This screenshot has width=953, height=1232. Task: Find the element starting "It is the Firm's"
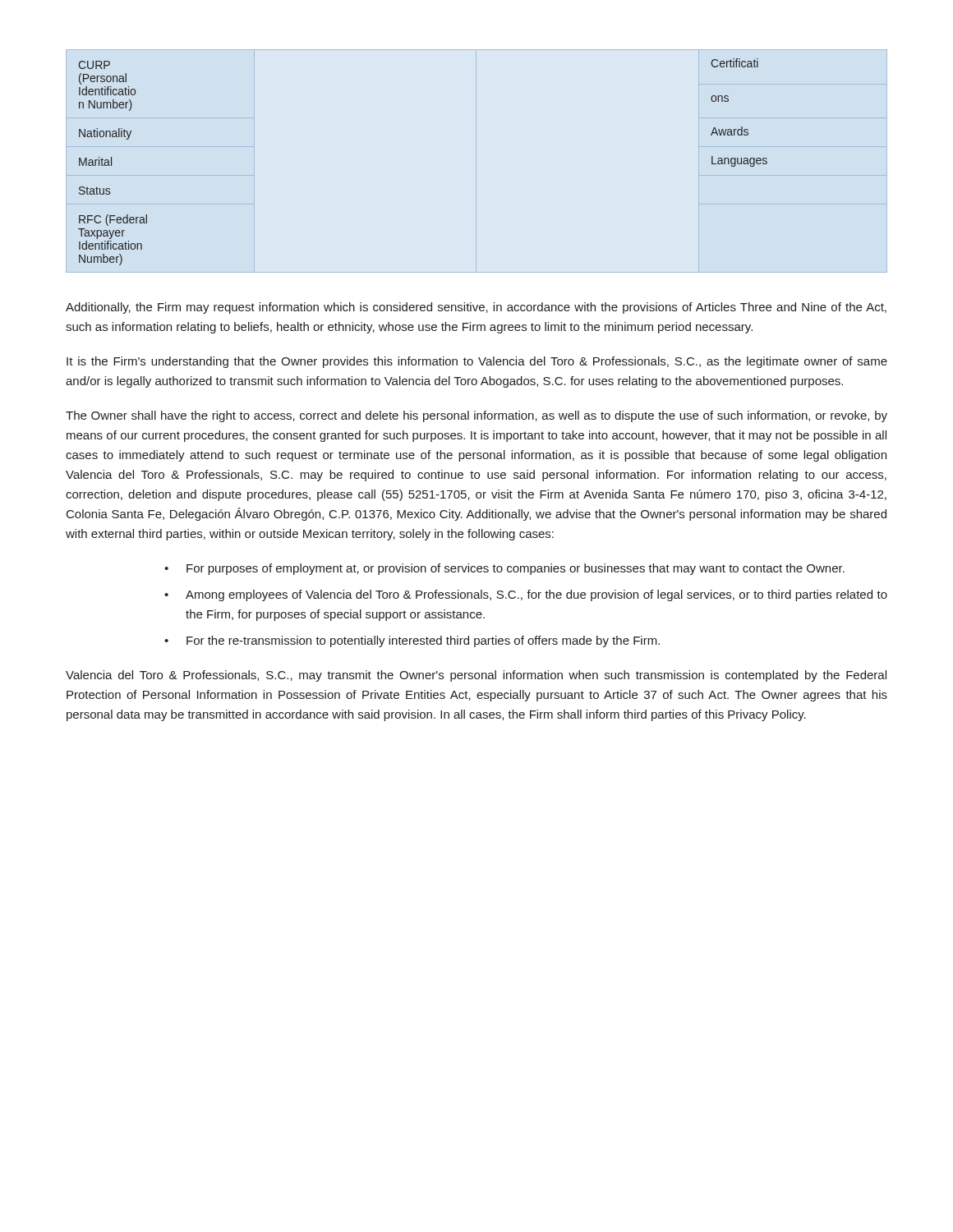pyautogui.click(x=476, y=371)
